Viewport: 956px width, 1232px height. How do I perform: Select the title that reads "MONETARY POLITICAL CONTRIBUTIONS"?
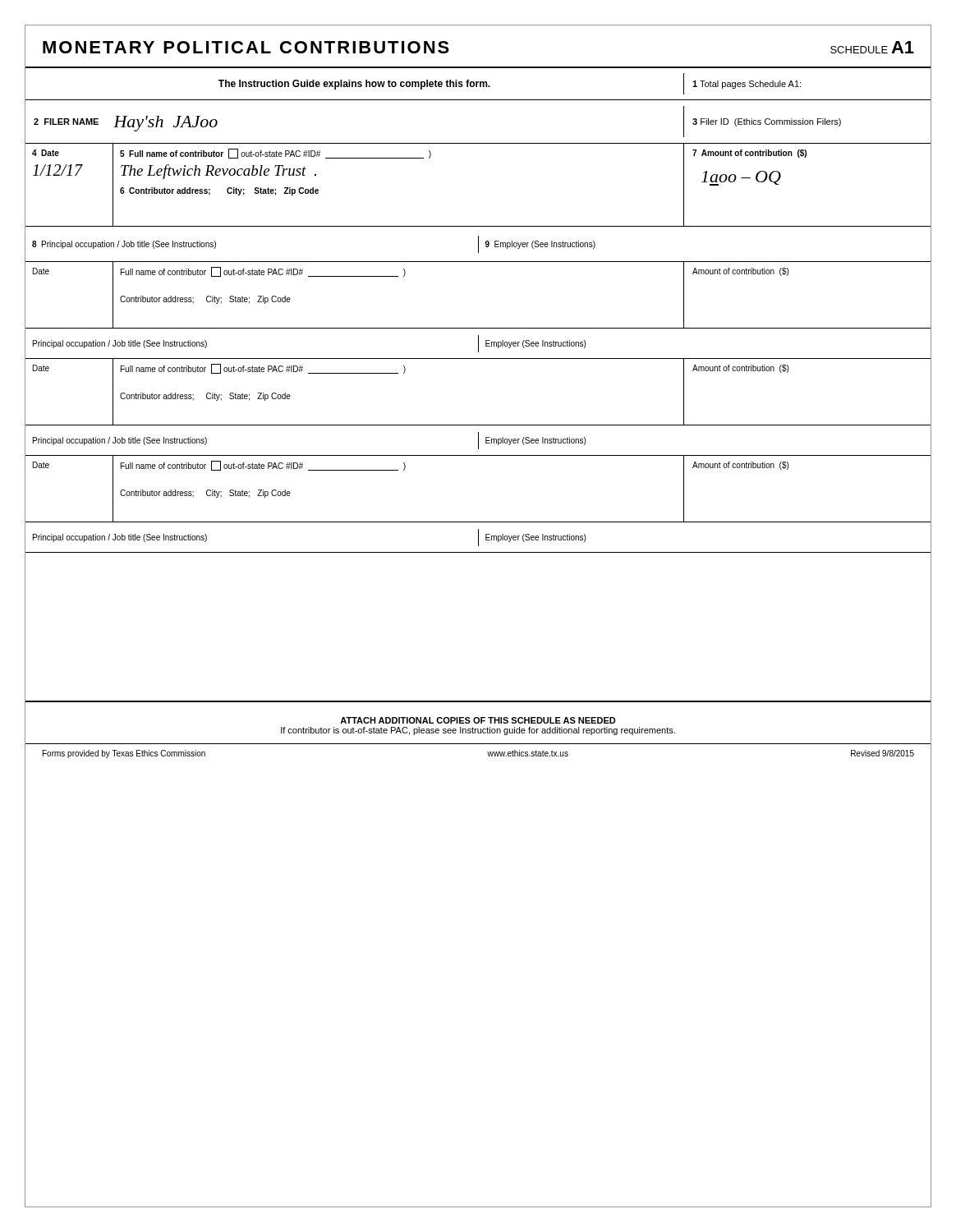click(247, 47)
